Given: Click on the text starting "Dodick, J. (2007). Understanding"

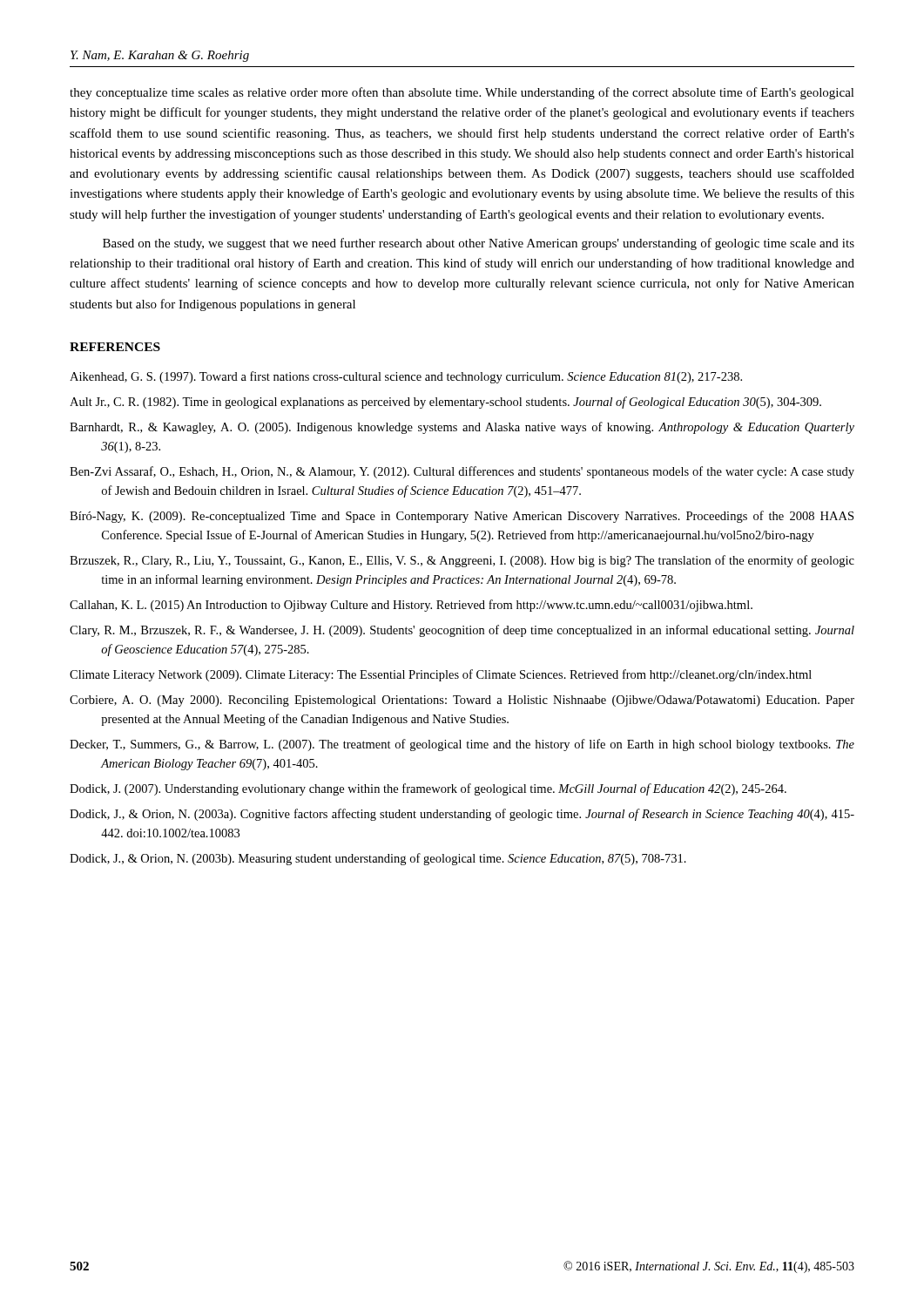Looking at the screenshot, I should pyautogui.click(x=428, y=789).
